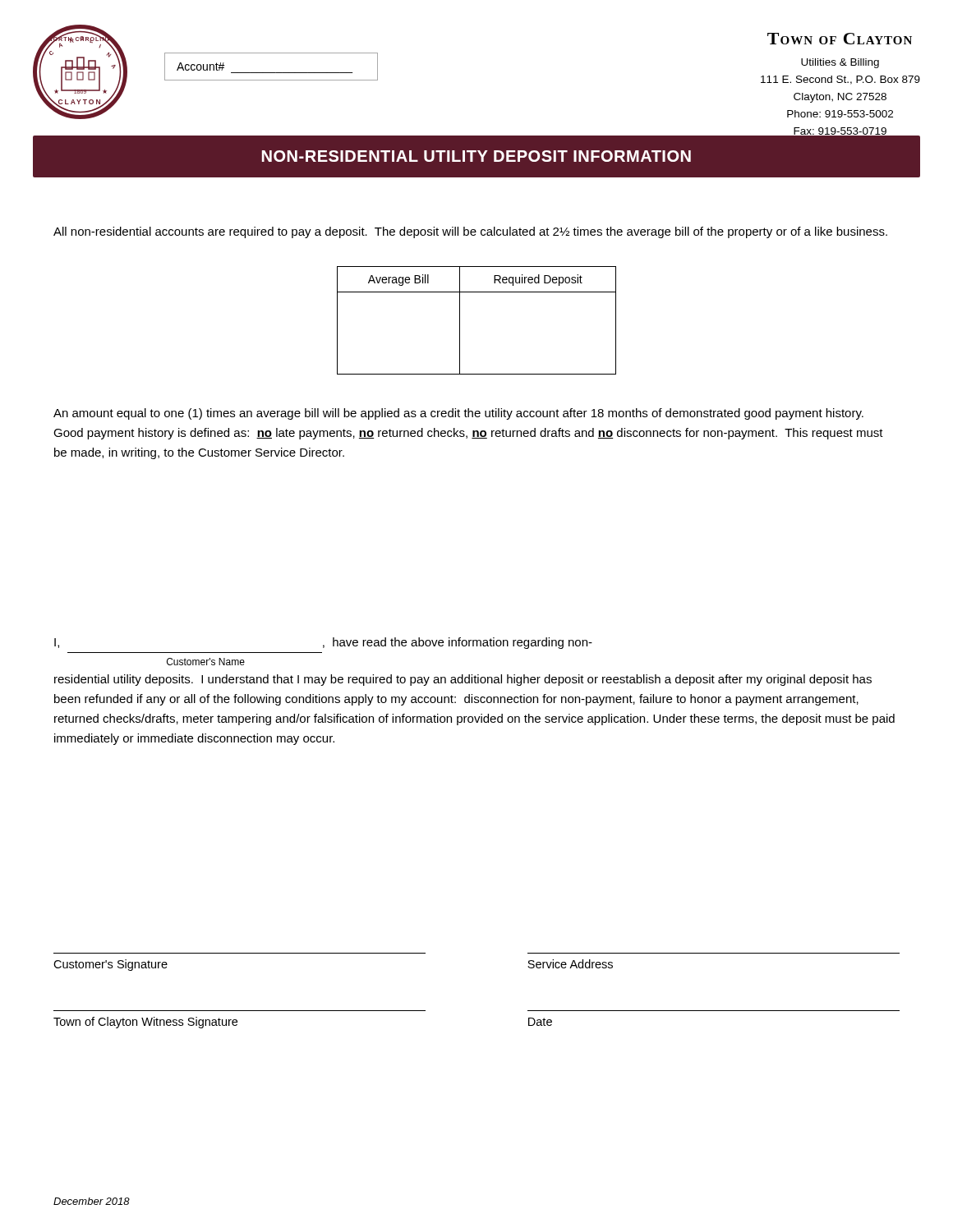Image resolution: width=953 pixels, height=1232 pixels.
Task: Find the text block that says "All non-residential accounts are required to pay"
Action: pyautogui.click(x=471, y=231)
